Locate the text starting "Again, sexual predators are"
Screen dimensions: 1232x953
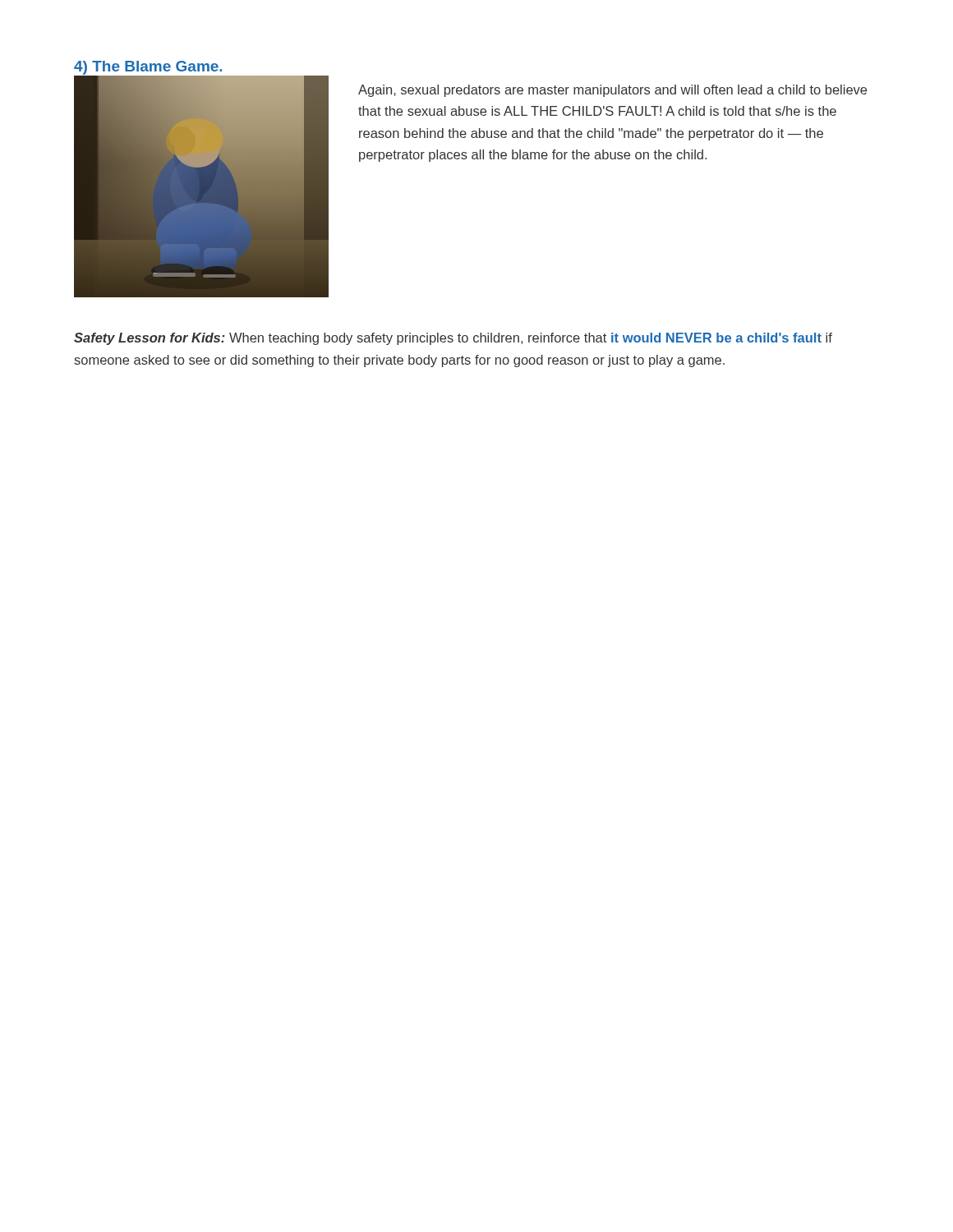[613, 122]
